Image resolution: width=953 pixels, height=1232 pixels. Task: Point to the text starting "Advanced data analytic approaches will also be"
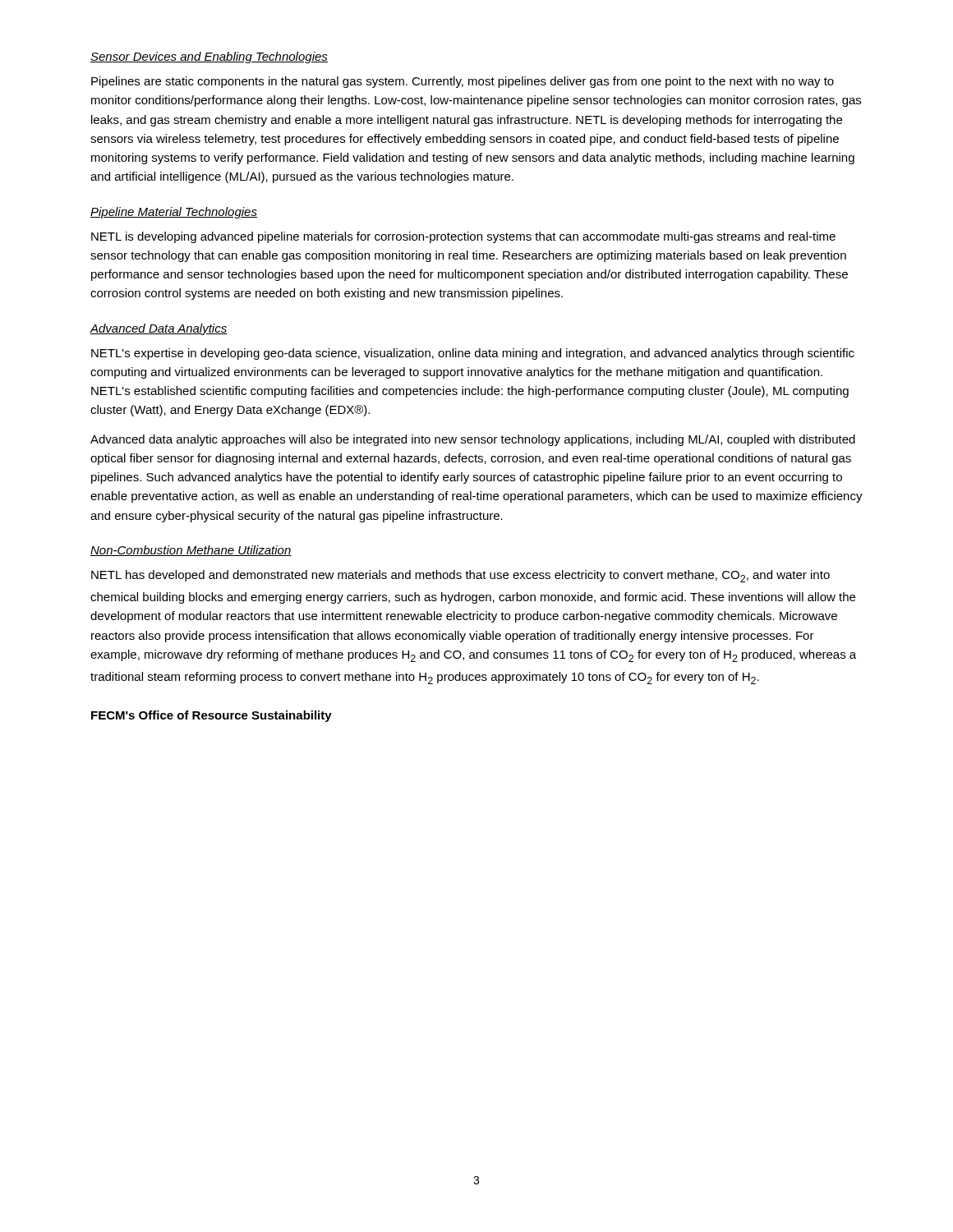click(476, 477)
